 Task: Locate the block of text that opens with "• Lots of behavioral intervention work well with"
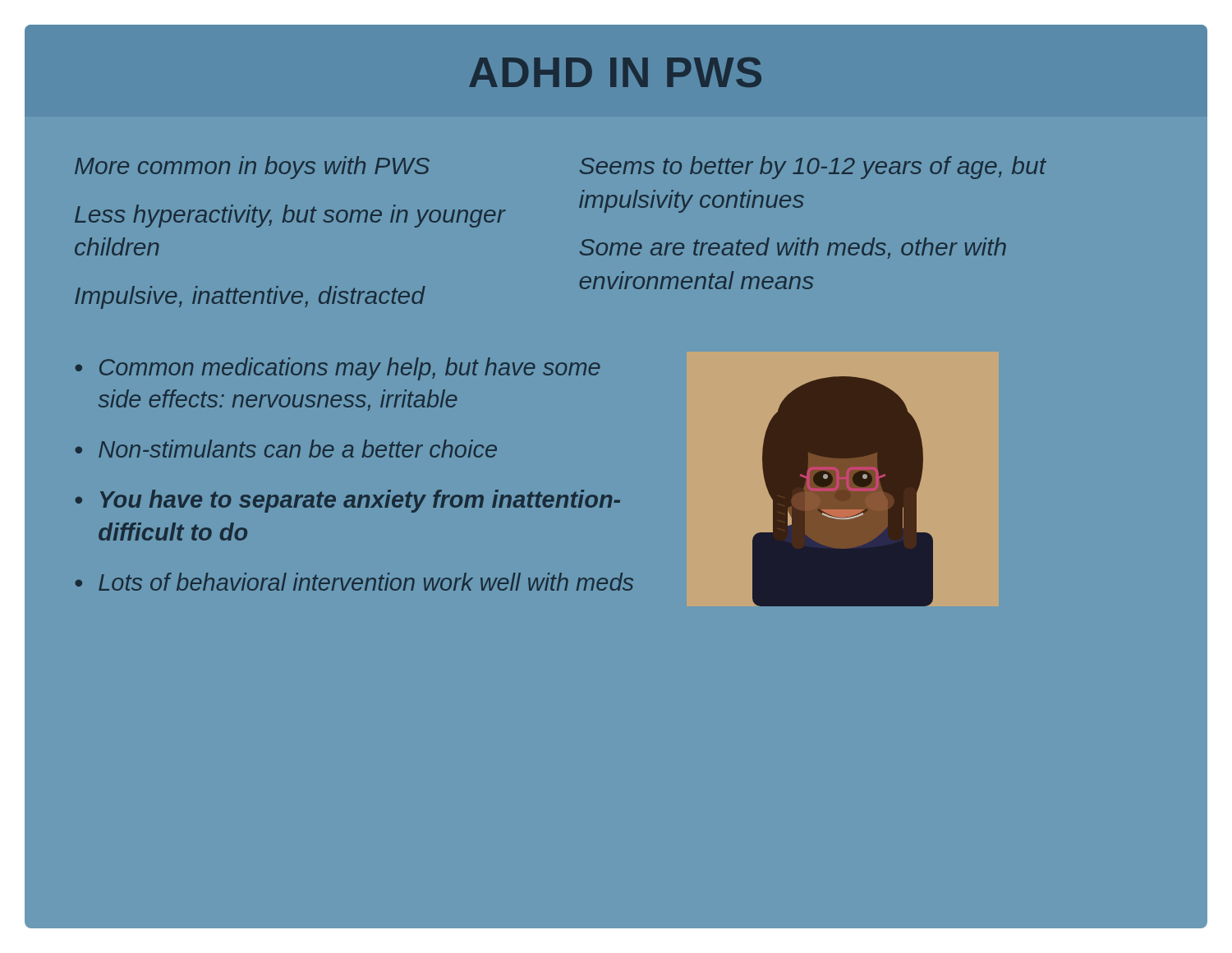click(x=354, y=583)
